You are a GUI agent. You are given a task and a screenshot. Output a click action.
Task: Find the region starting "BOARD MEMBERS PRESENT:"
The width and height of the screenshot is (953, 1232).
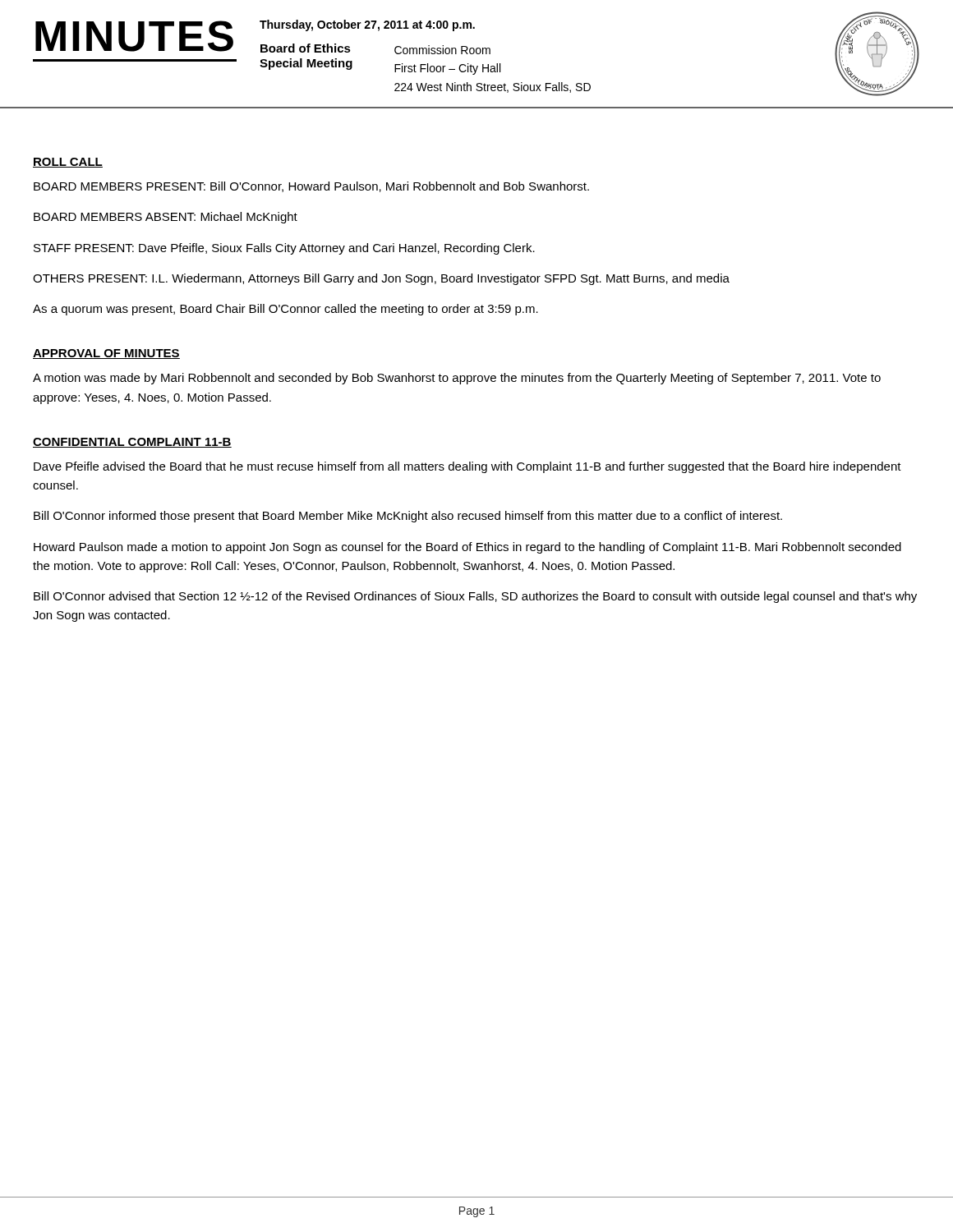[x=311, y=186]
